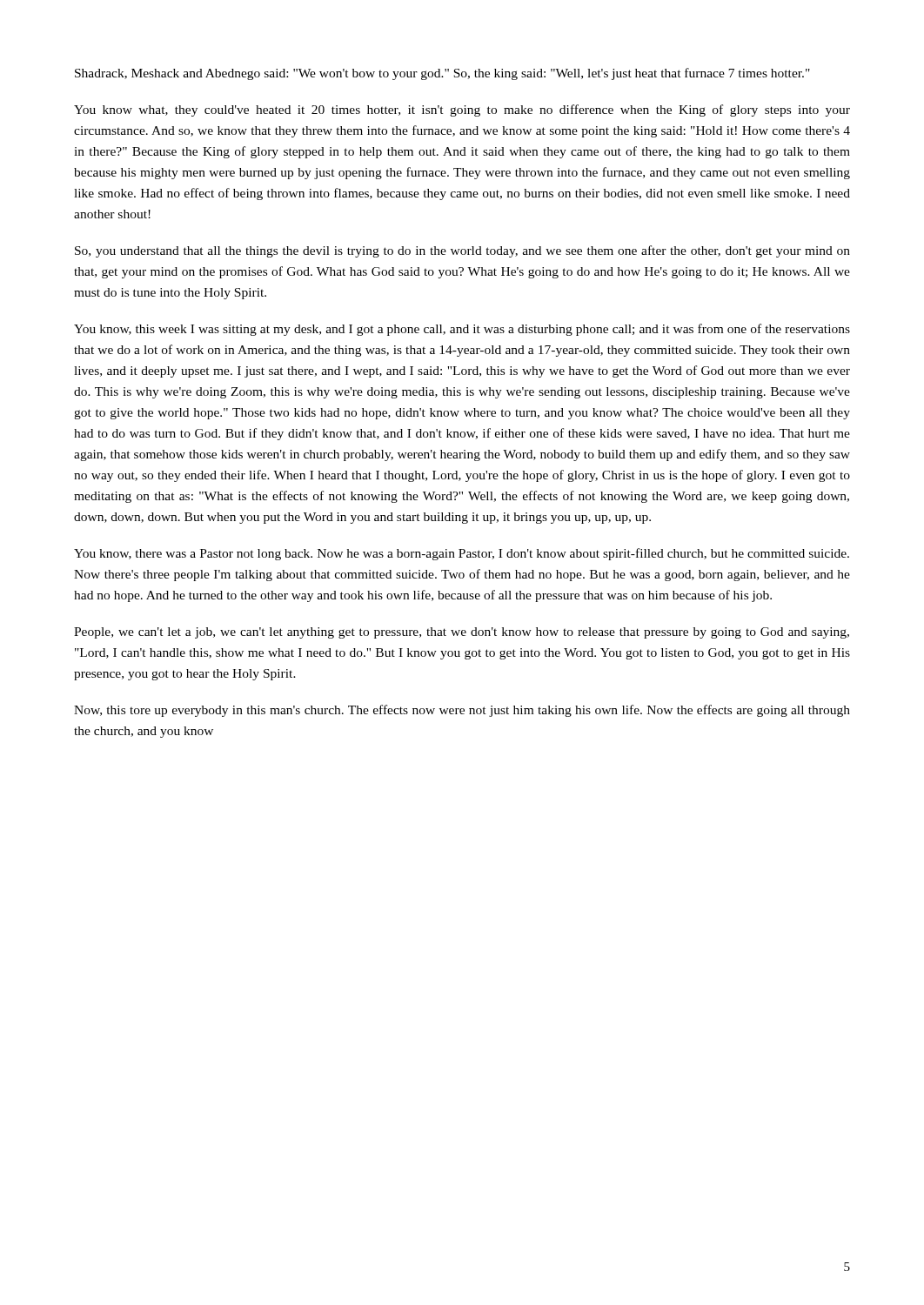The image size is (924, 1305).
Task: Navigate to the region starting "You know, this week"
Action: pyautogui.click(x=462, y=423)
